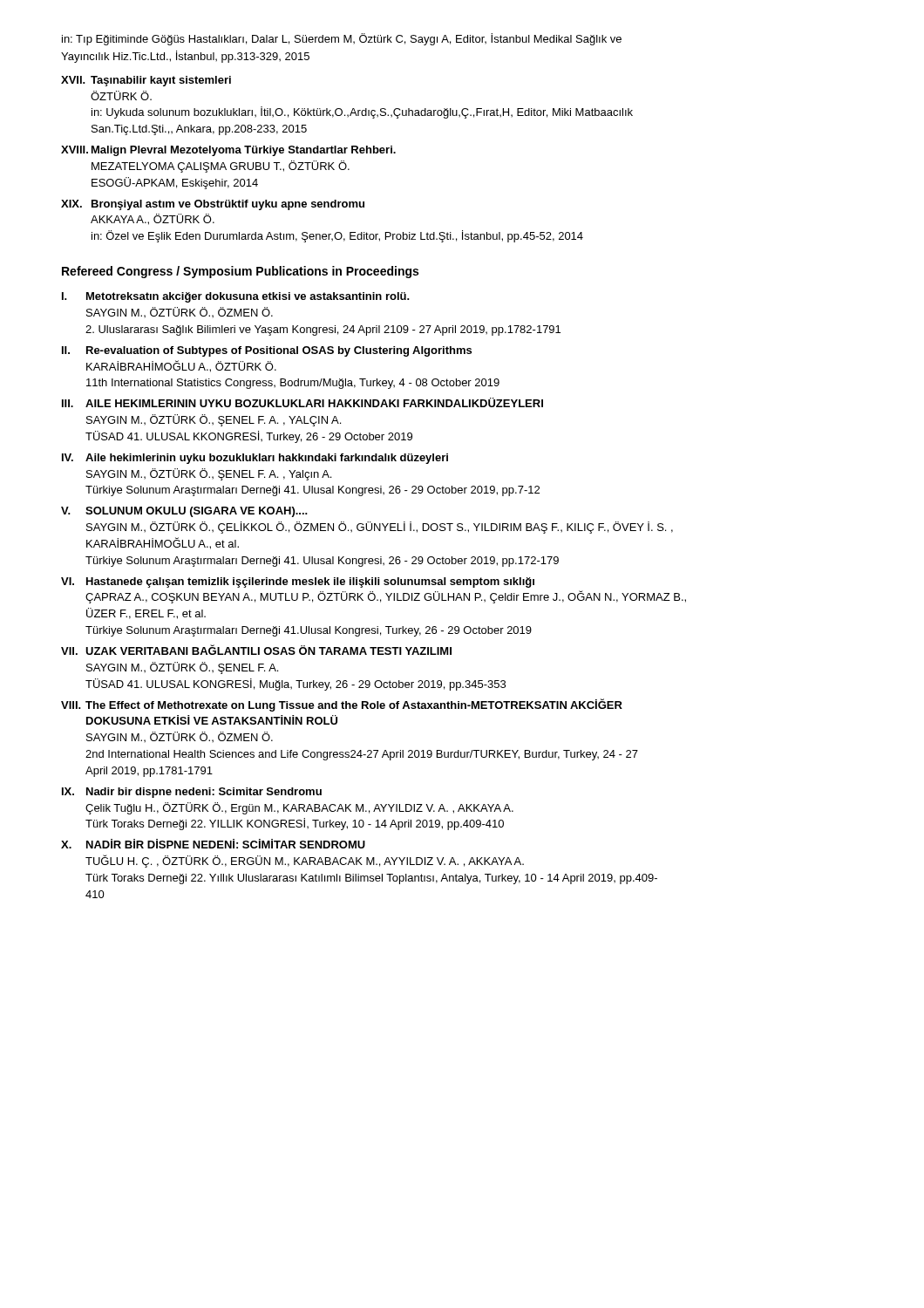Image resolution: width=924 pixels, height=1308 pixels.
Task: Locate the list item that says "XVIII. Malign Plevral Mezotelyoma Türkiye Standartlar Rehberi. MEZATELYOMA"
Action: (x=228, y=151)
